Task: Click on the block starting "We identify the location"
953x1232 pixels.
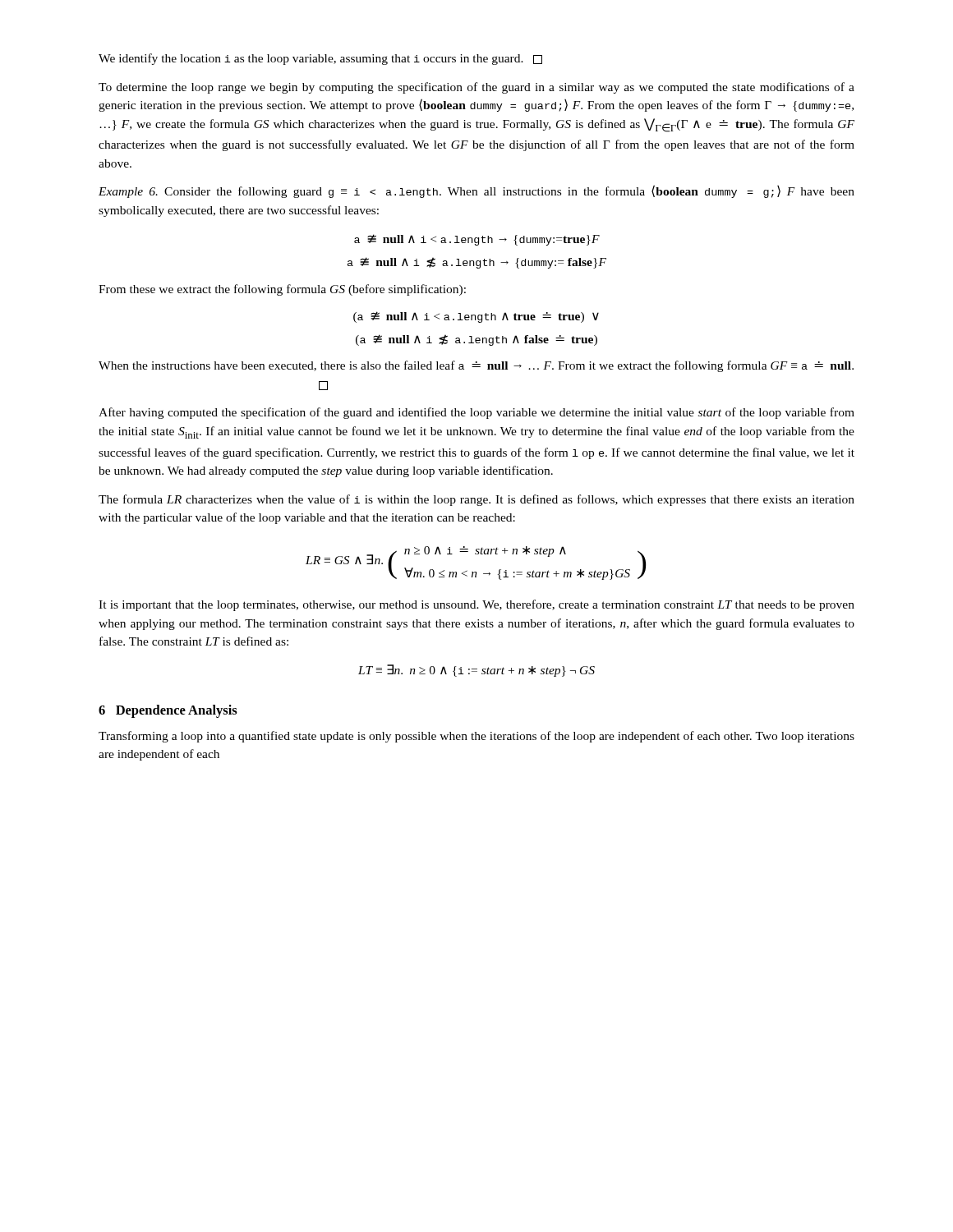Action: point(320,58)
